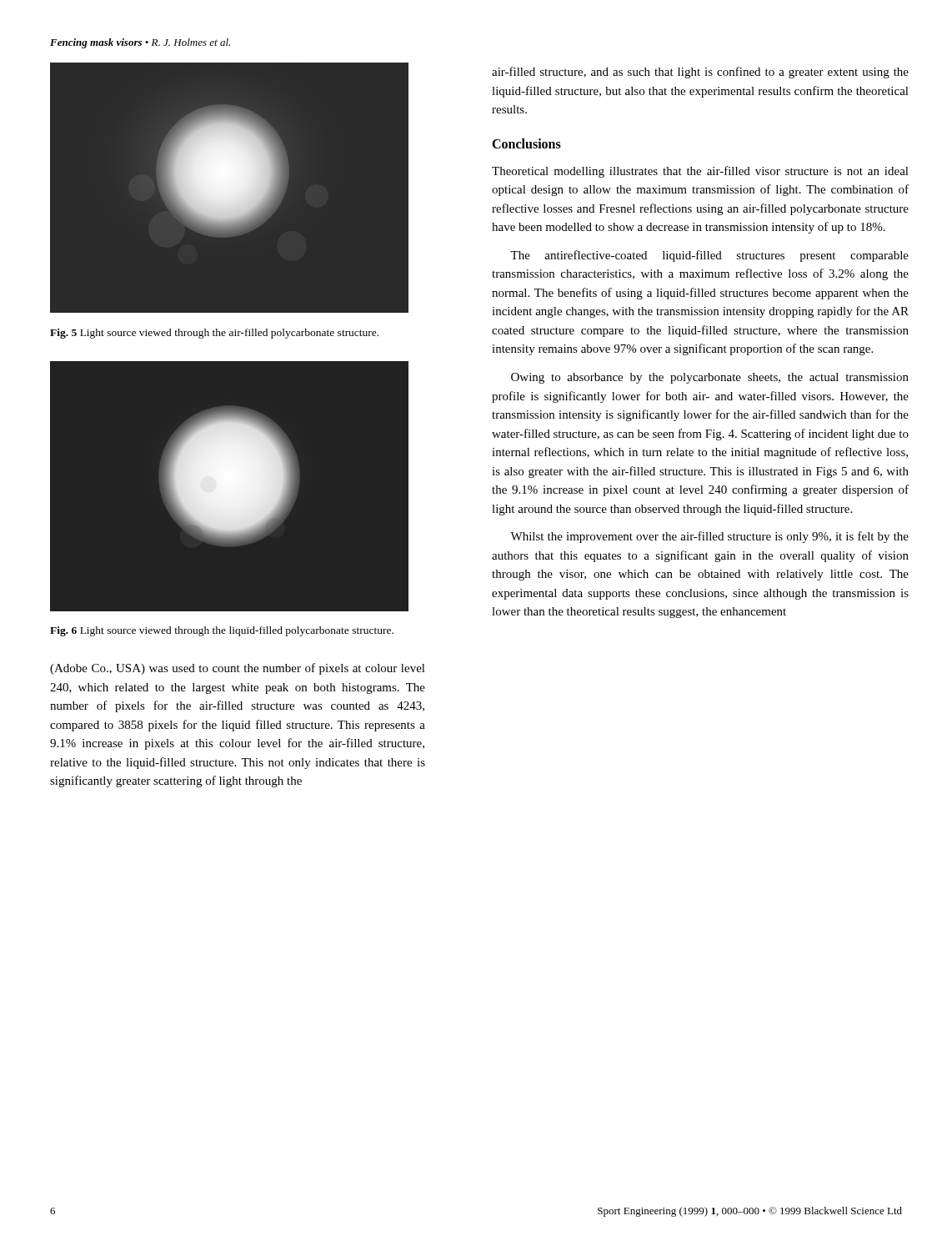Click on the passage starting "(Adobe Co., USA) was used to count the"
The image size is (952, 1251).
tap(238, 725)
